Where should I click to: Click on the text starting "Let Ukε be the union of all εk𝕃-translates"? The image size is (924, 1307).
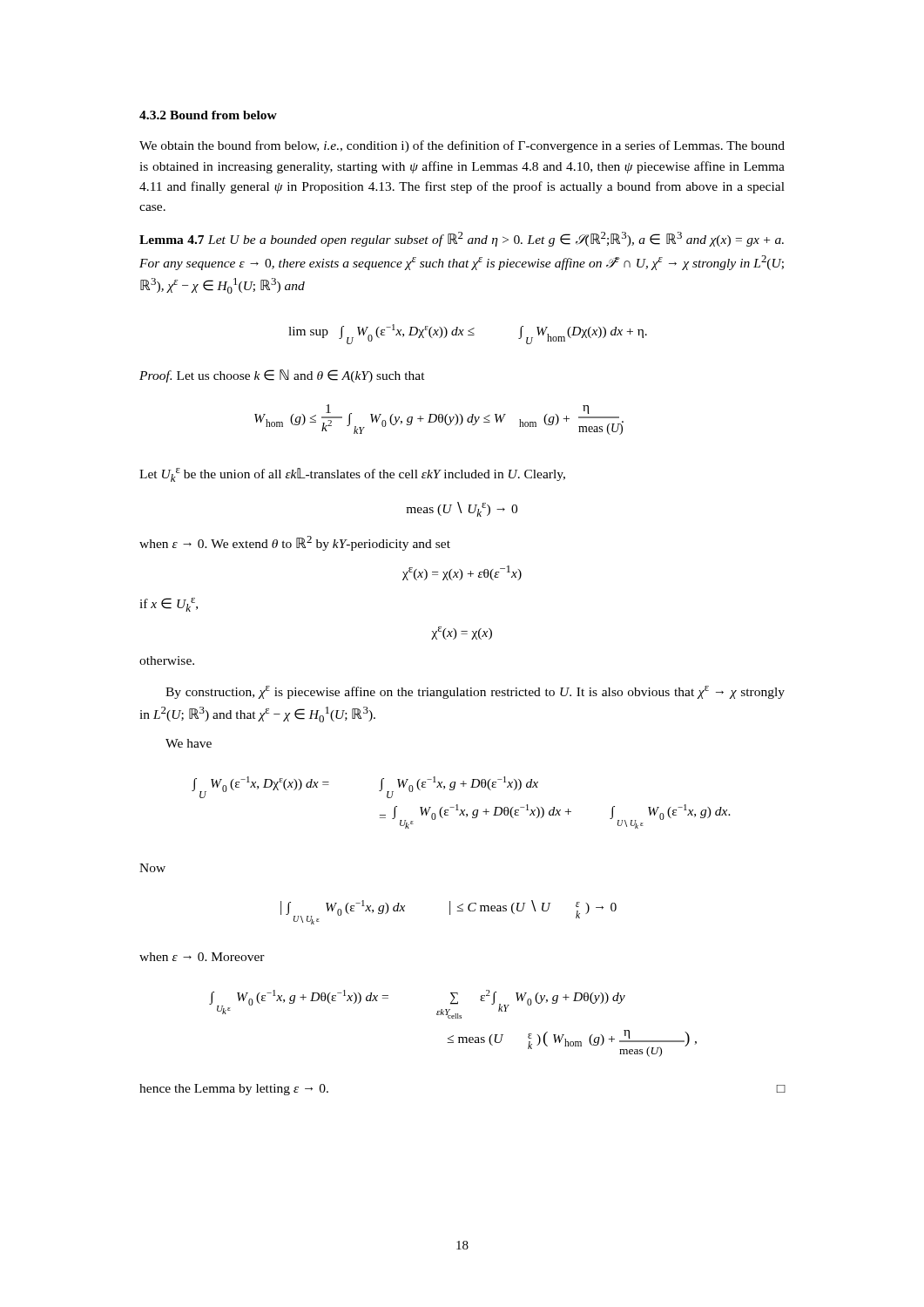(462, 474)
